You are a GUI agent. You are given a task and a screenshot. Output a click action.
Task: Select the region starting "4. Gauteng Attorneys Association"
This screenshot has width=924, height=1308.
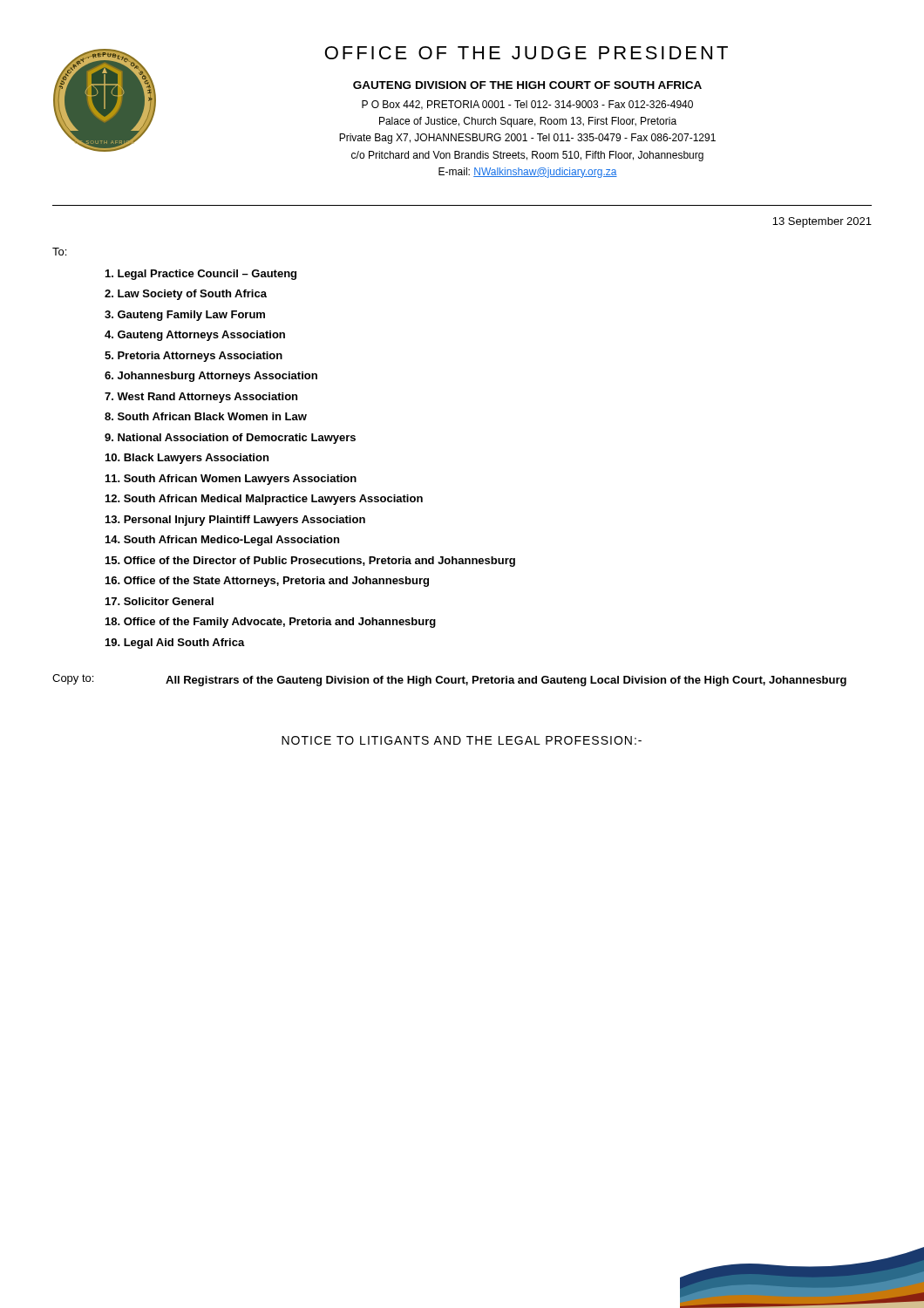195,335
